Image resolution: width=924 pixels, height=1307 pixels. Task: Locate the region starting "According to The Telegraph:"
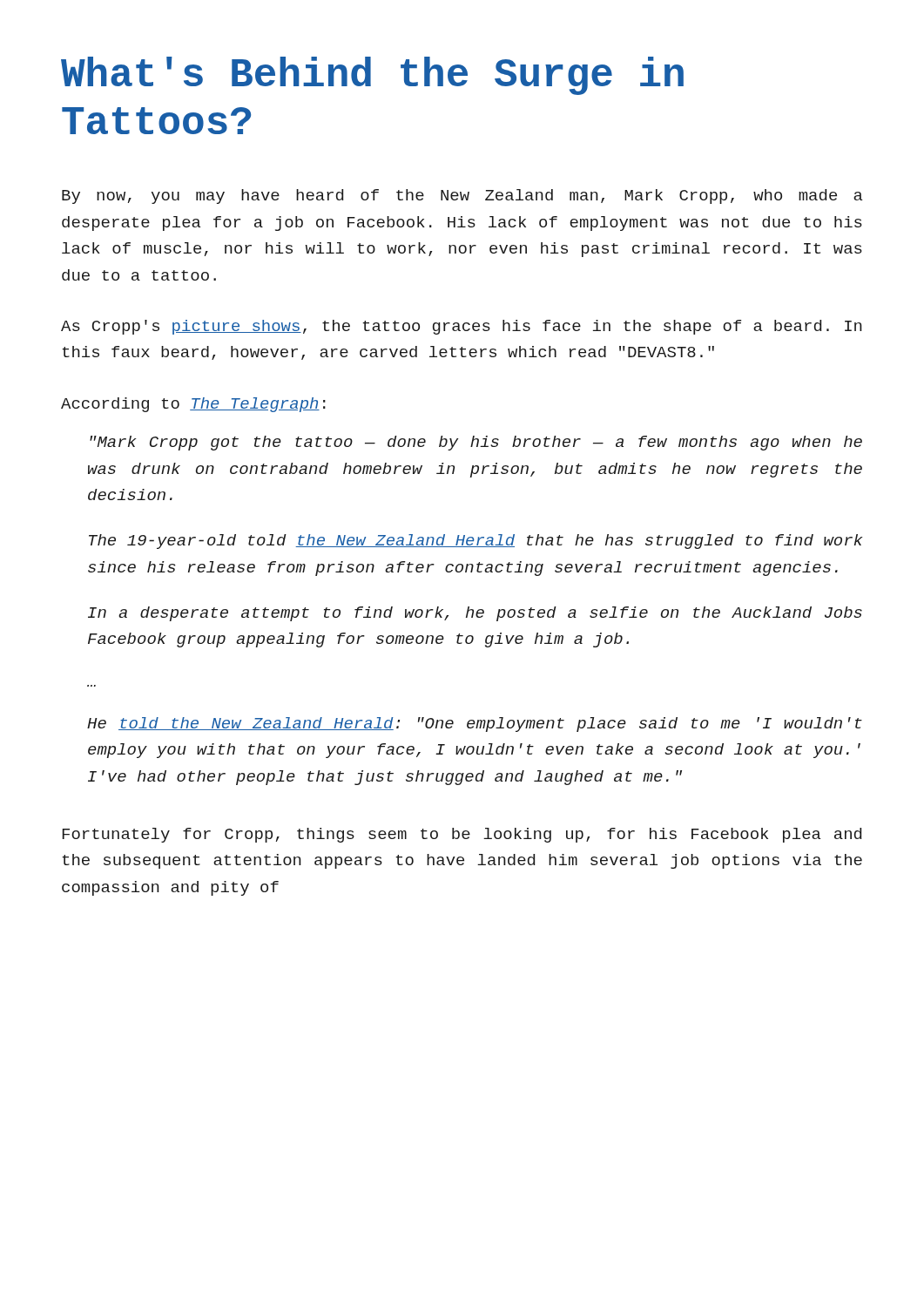click(195, 404)
